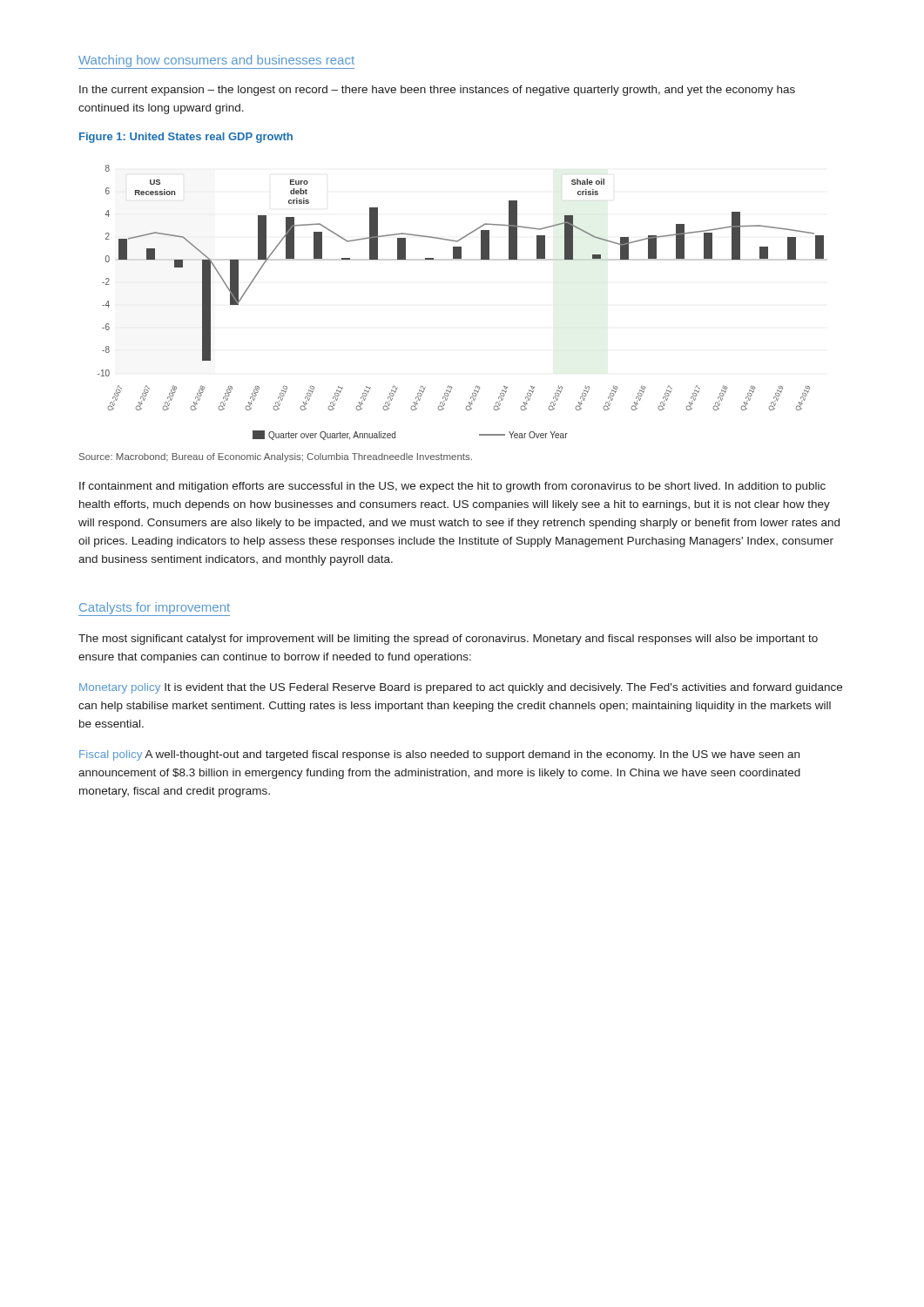Find the element starting "Figure 1: United States"
Image resolution: width=924 pixels, height=1307 pixels.
[186, 136]
